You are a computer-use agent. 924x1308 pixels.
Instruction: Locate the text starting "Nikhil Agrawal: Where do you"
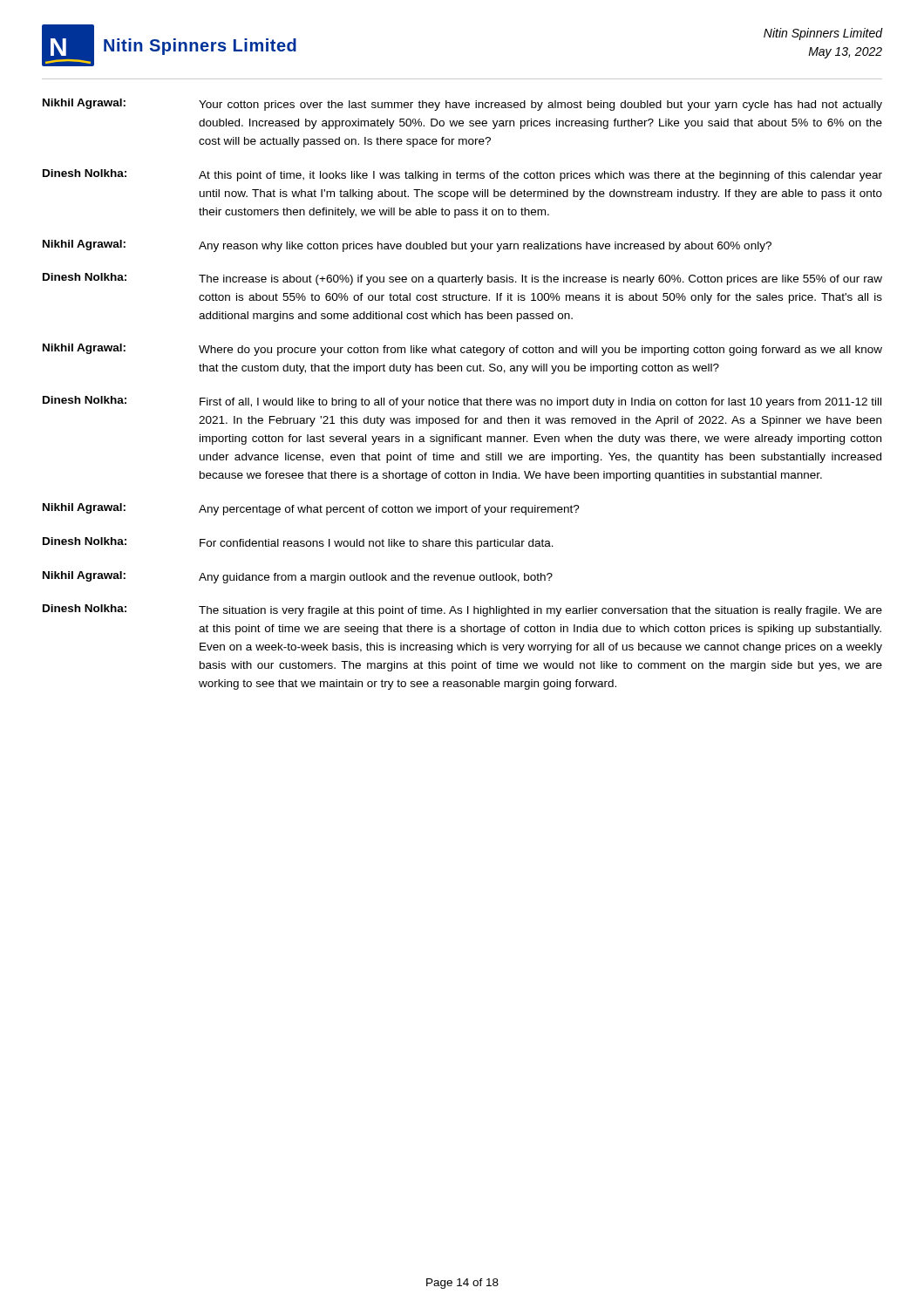(x=462, y=359)
